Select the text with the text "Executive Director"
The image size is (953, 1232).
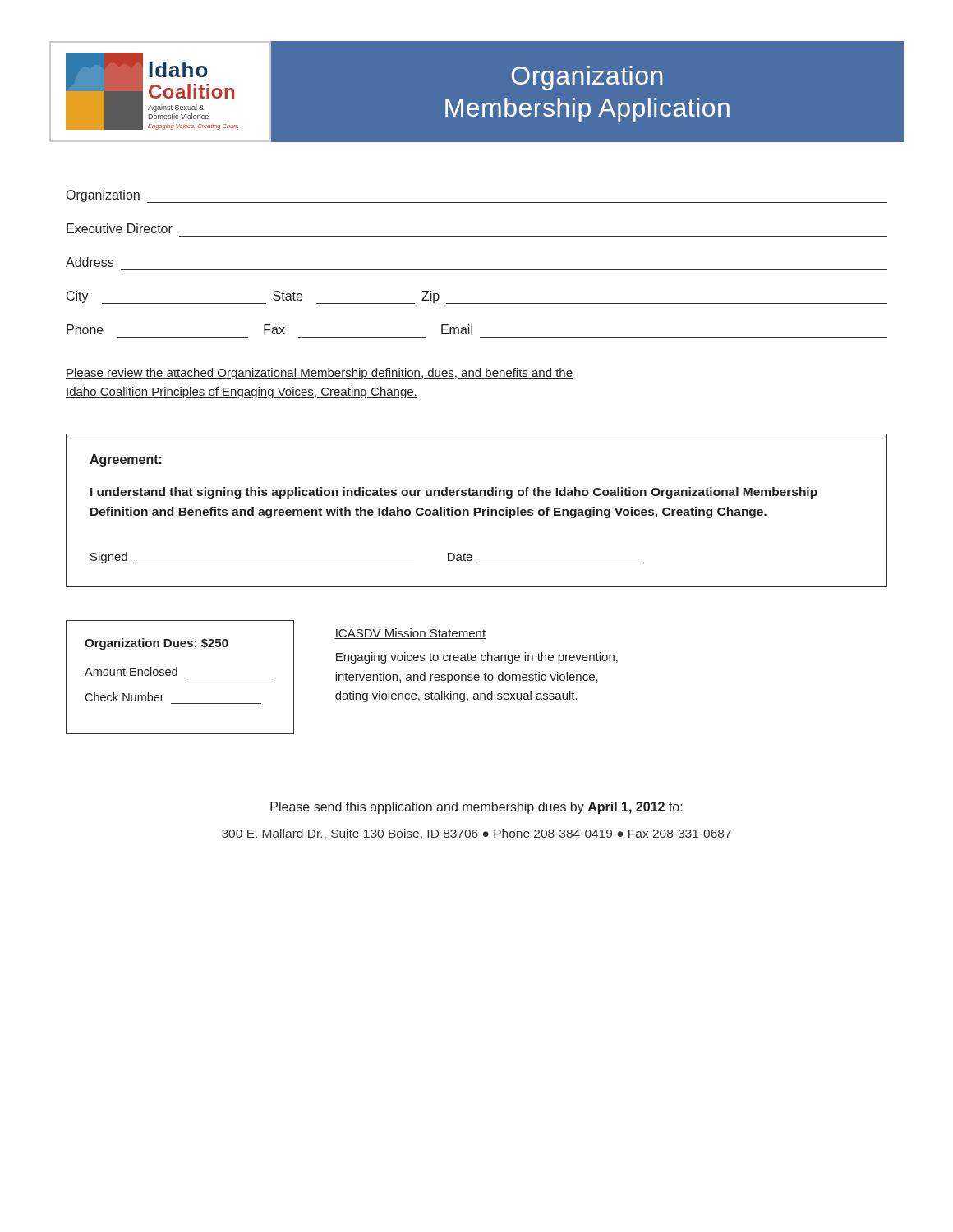tap(476, 229)
